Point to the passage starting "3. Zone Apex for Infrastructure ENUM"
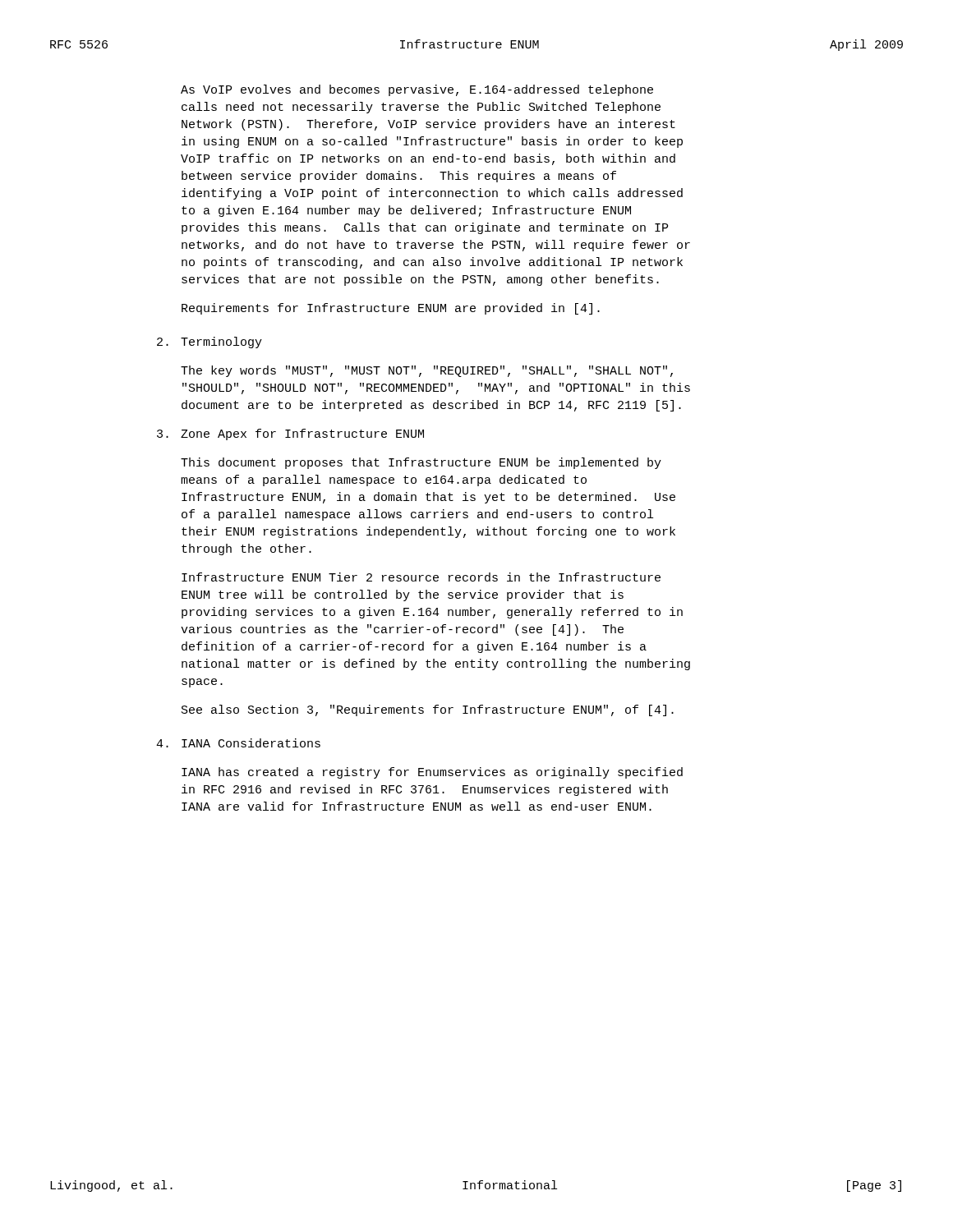This screenshot has width=953, height=1232. [290, 435]
